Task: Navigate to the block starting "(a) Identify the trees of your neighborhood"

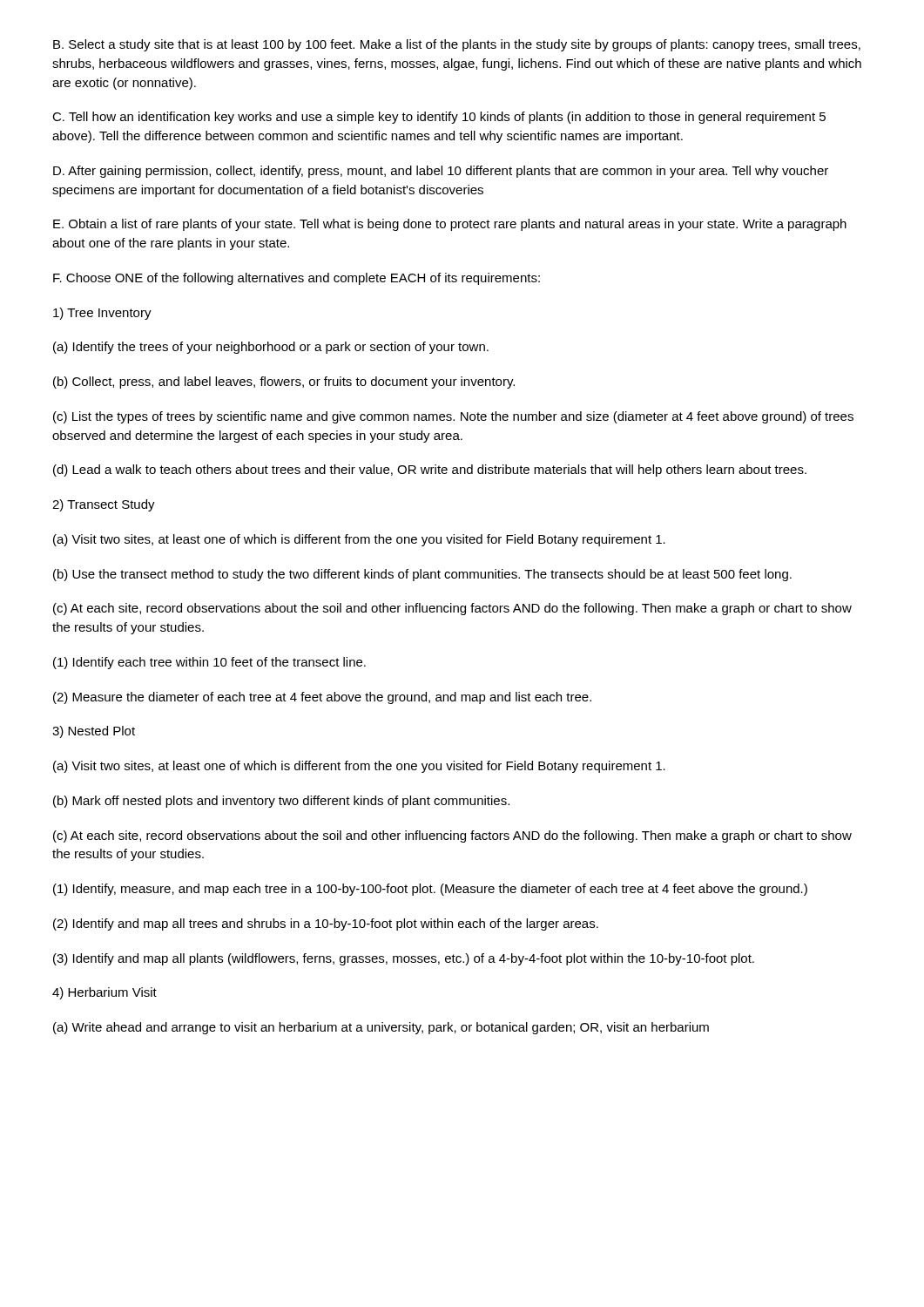Action: (x=271, y=347)
